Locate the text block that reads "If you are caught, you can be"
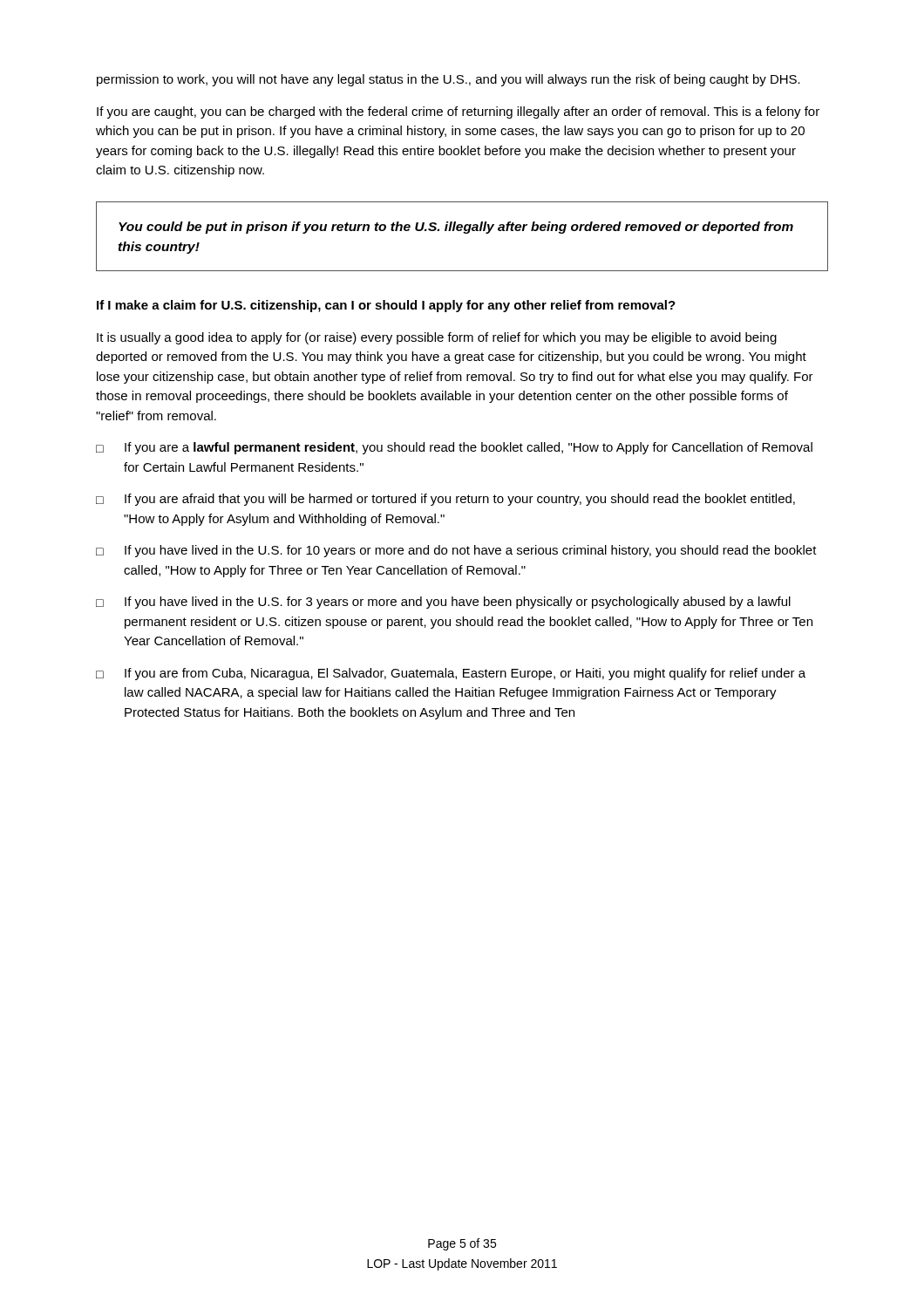This screenshot has width=924, height=1308. 458,140
